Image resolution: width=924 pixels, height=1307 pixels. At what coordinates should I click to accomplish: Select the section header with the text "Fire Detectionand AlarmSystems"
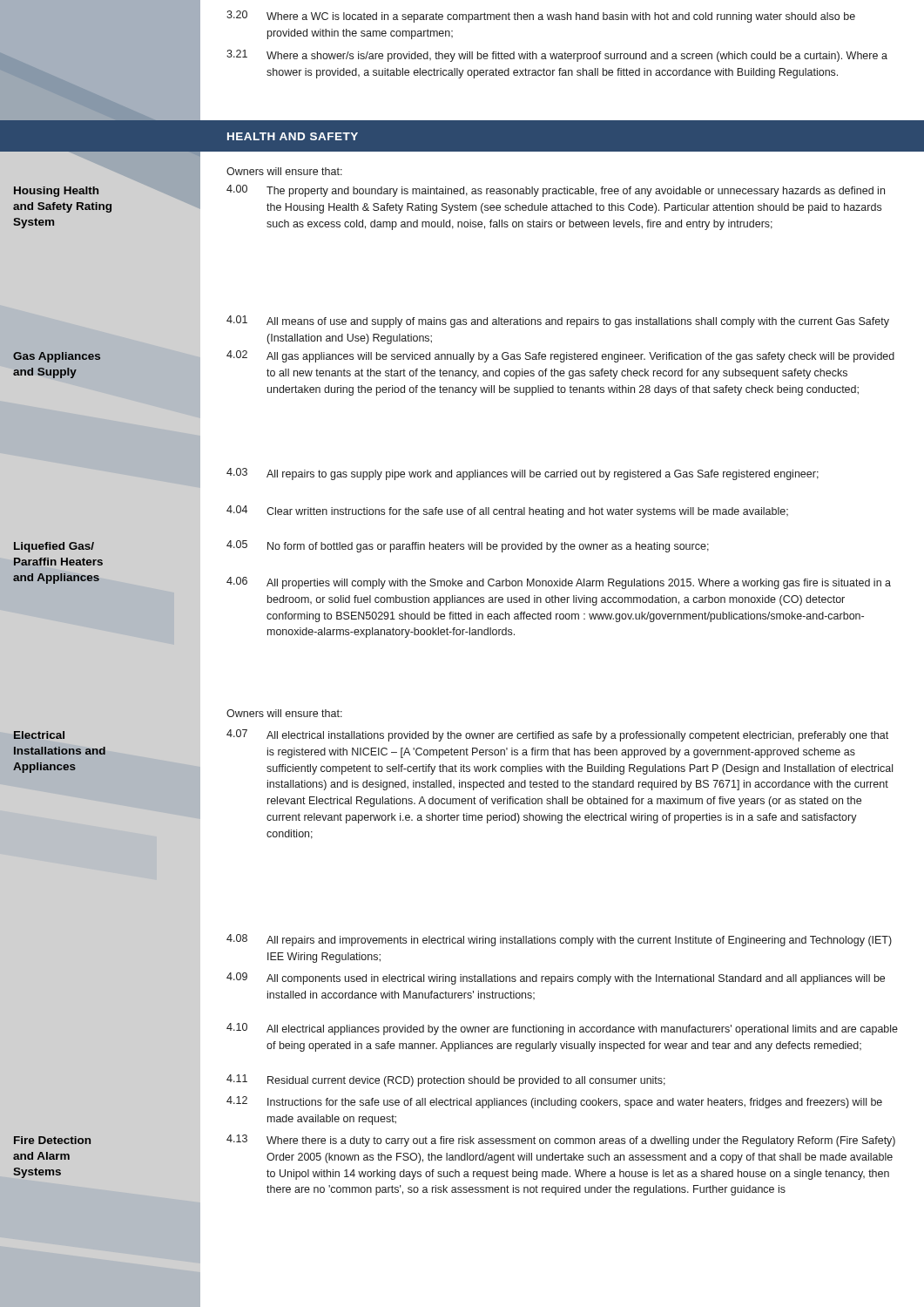52,1140
